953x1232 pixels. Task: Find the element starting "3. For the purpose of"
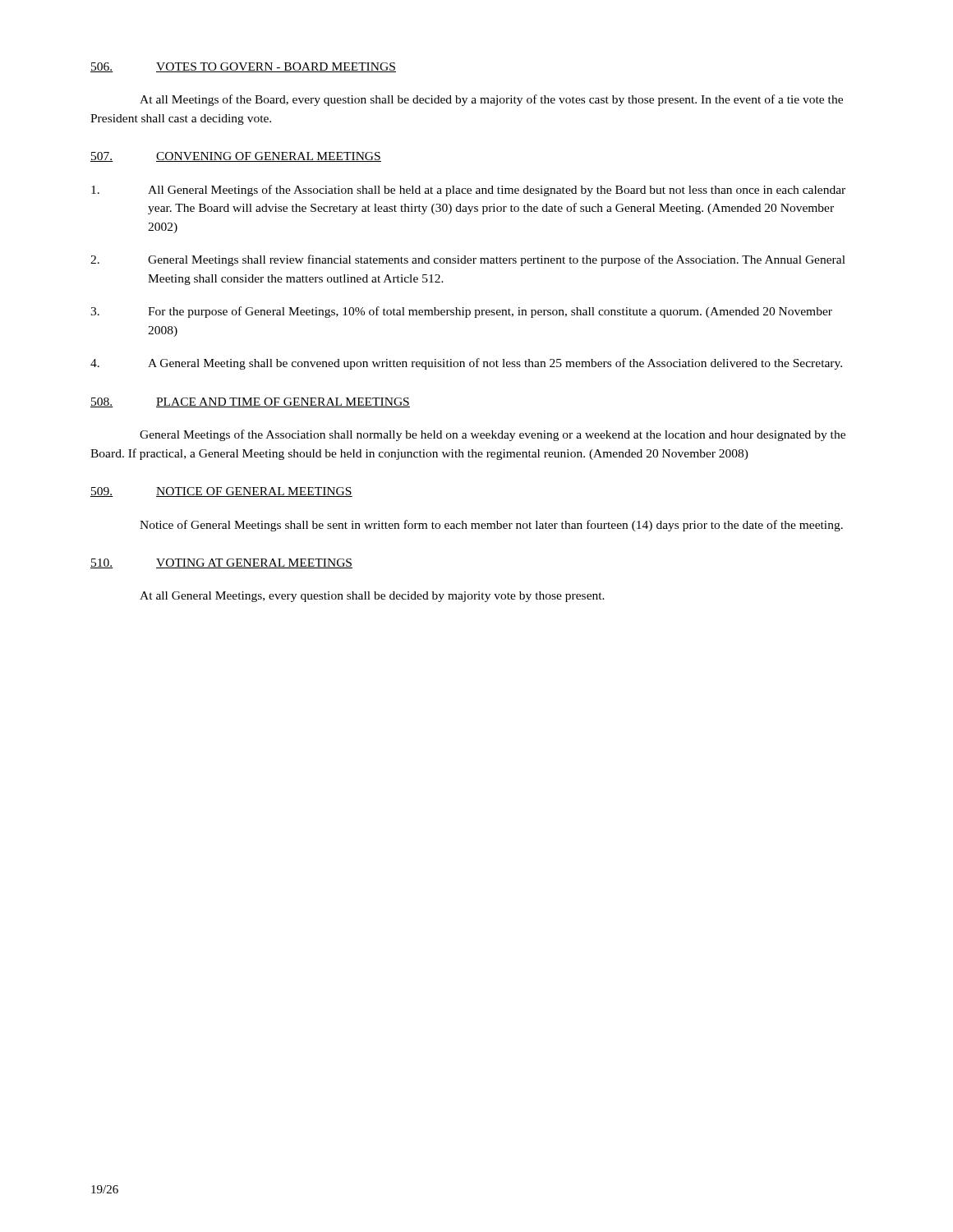click(476, 321)
